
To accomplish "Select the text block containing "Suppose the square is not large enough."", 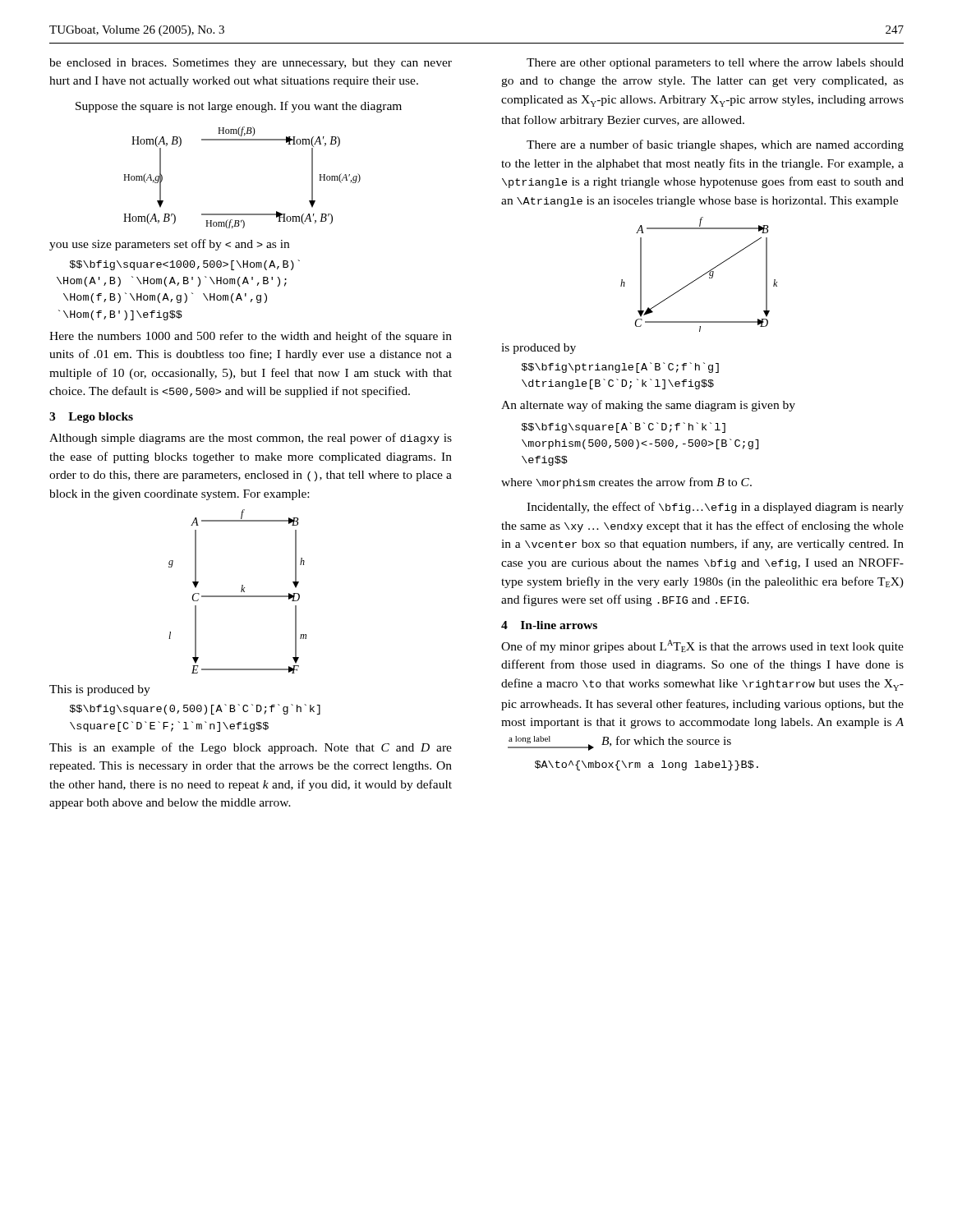I will click(x=238, y=106).
